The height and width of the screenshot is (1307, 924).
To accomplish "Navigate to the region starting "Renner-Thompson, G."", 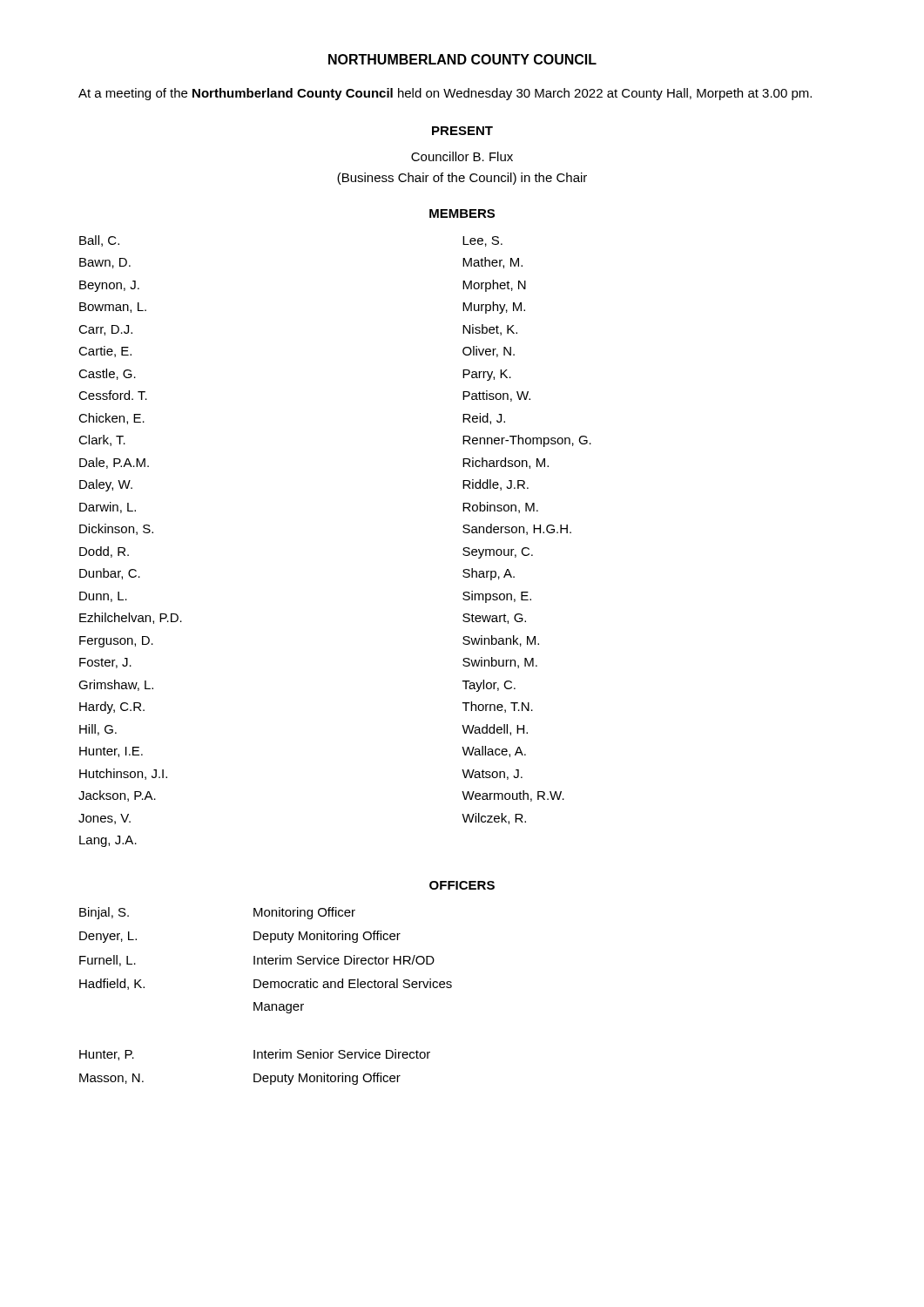I will [527, 440].
